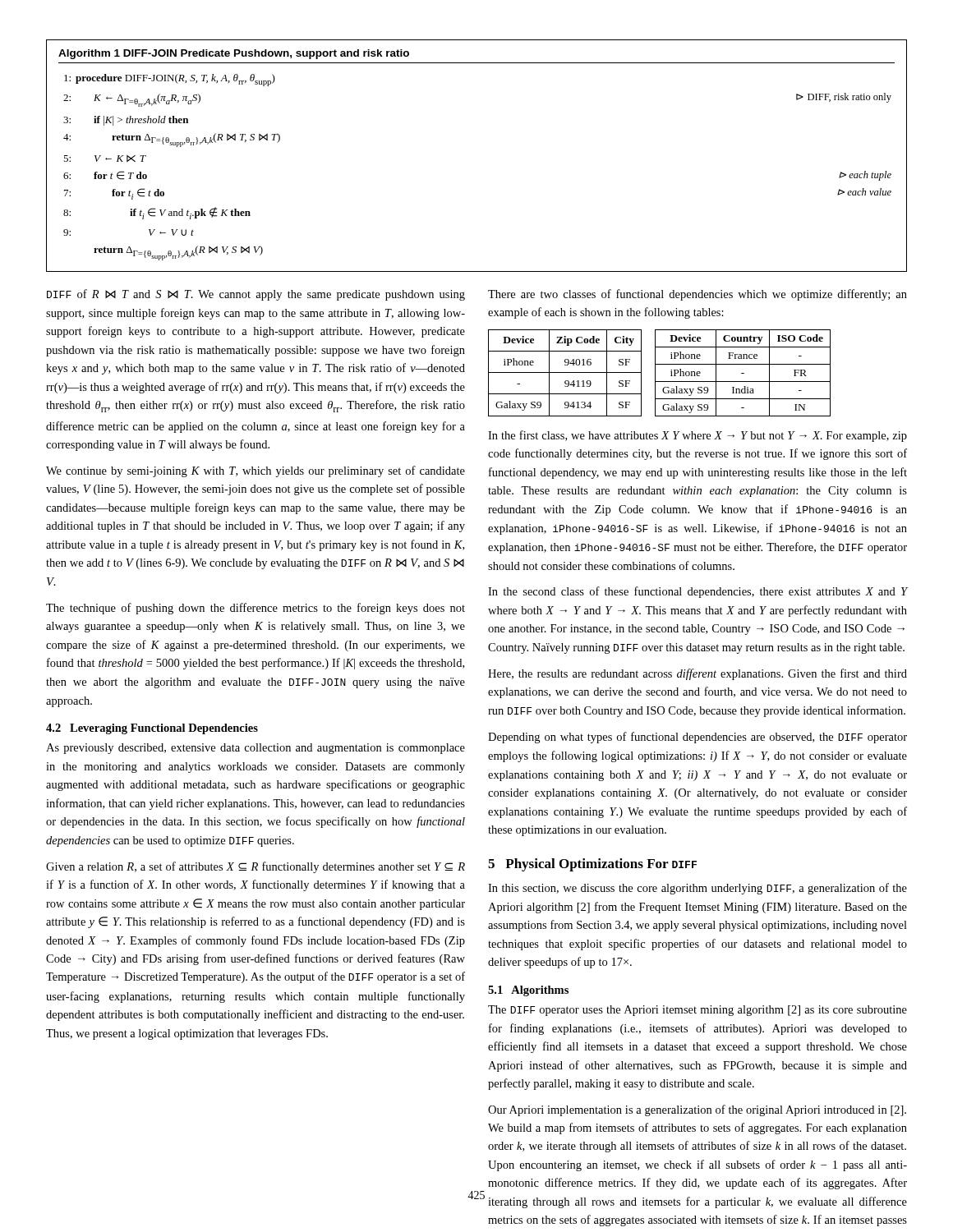
Task: Click on the element starting "Here, the results are redundant"
Action: [698, 692]
